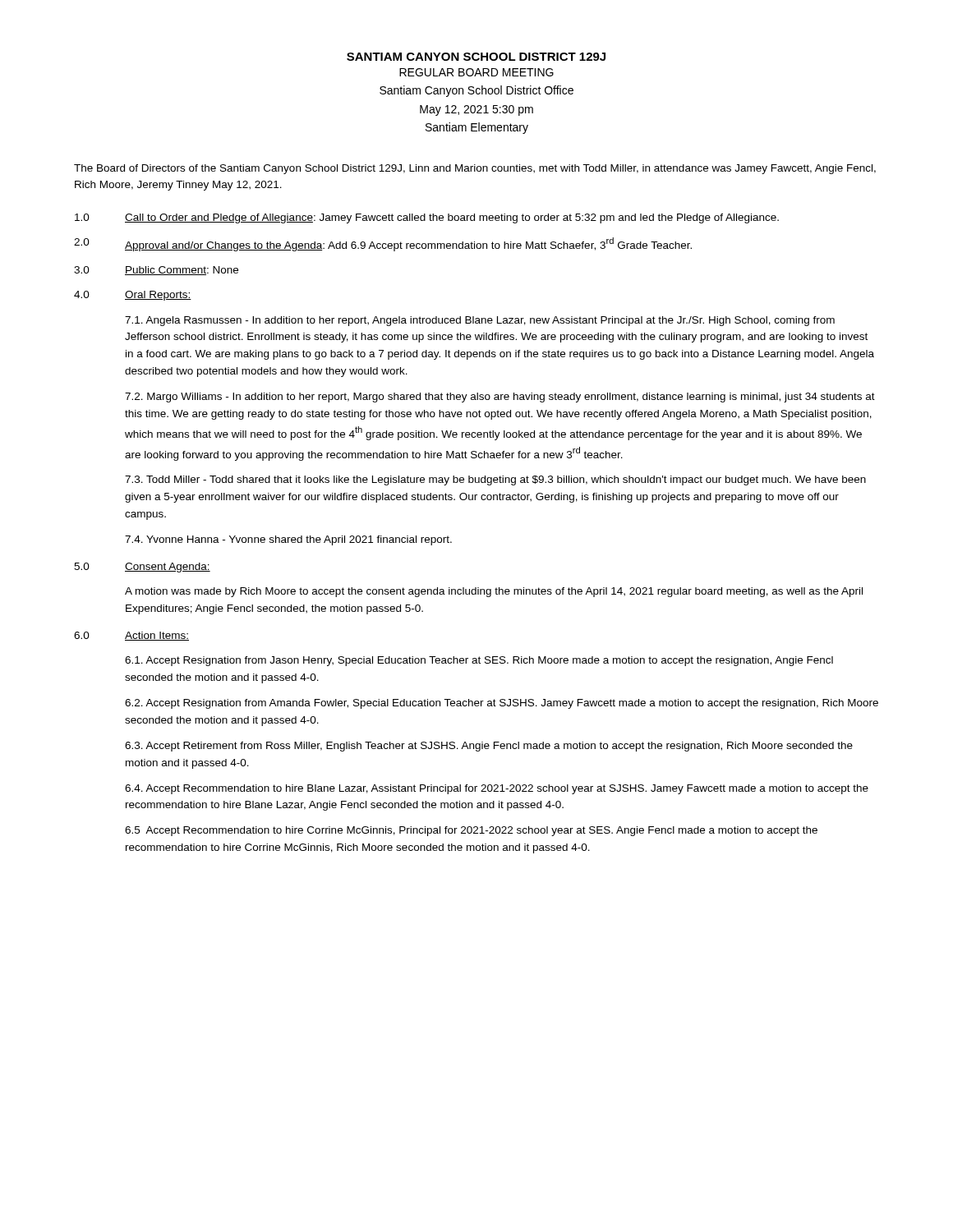Find the title on this page that starts "SANTIAM CANYON SCHOOL DISTRICT 129J REGULAR BOARD MEETING"
Viewport: 953px width, 1232px height.
476,93
